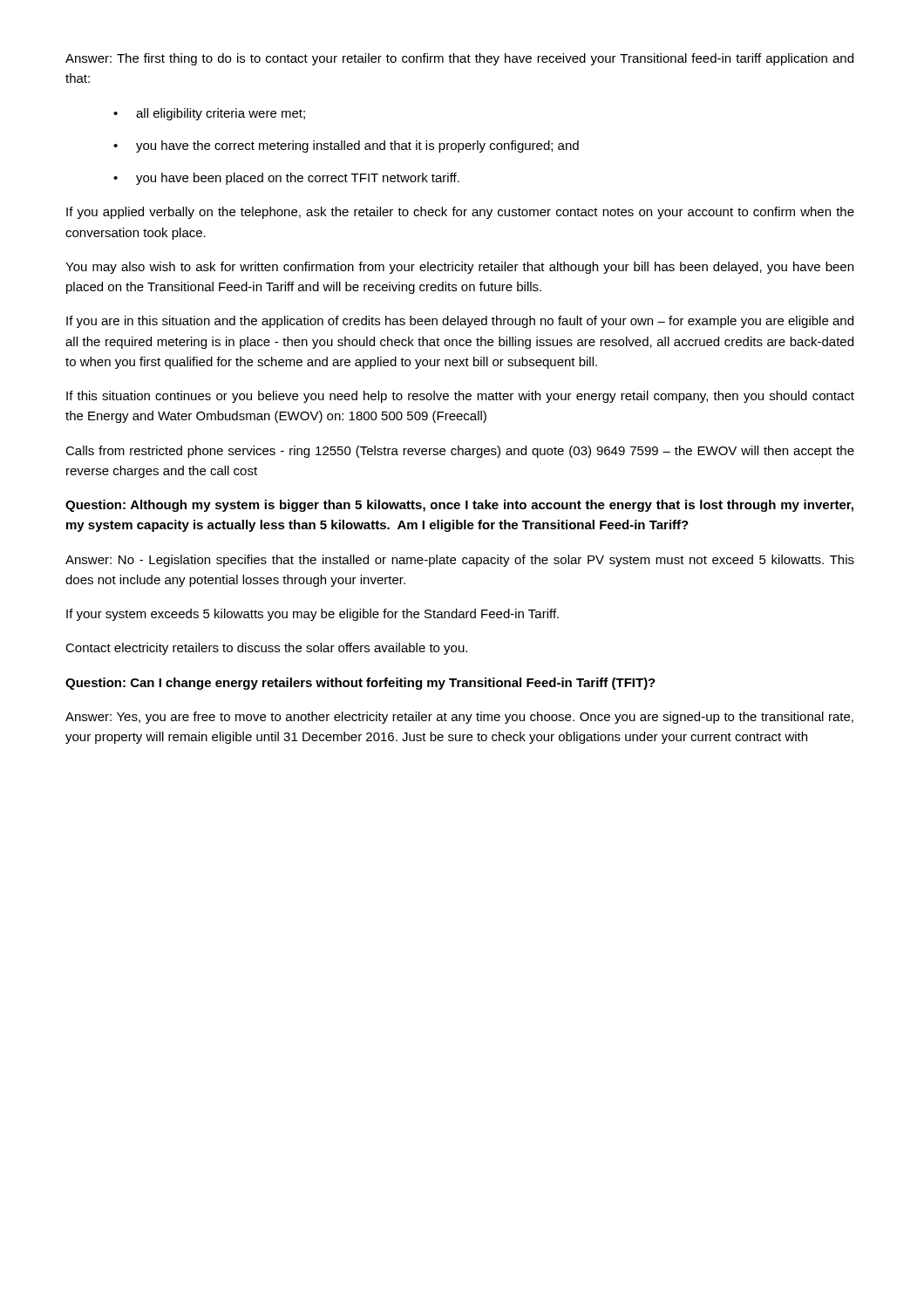
Task: Navigate to the text starting "Question: Can I change energy retailers without"
Action: pos(361,682)
